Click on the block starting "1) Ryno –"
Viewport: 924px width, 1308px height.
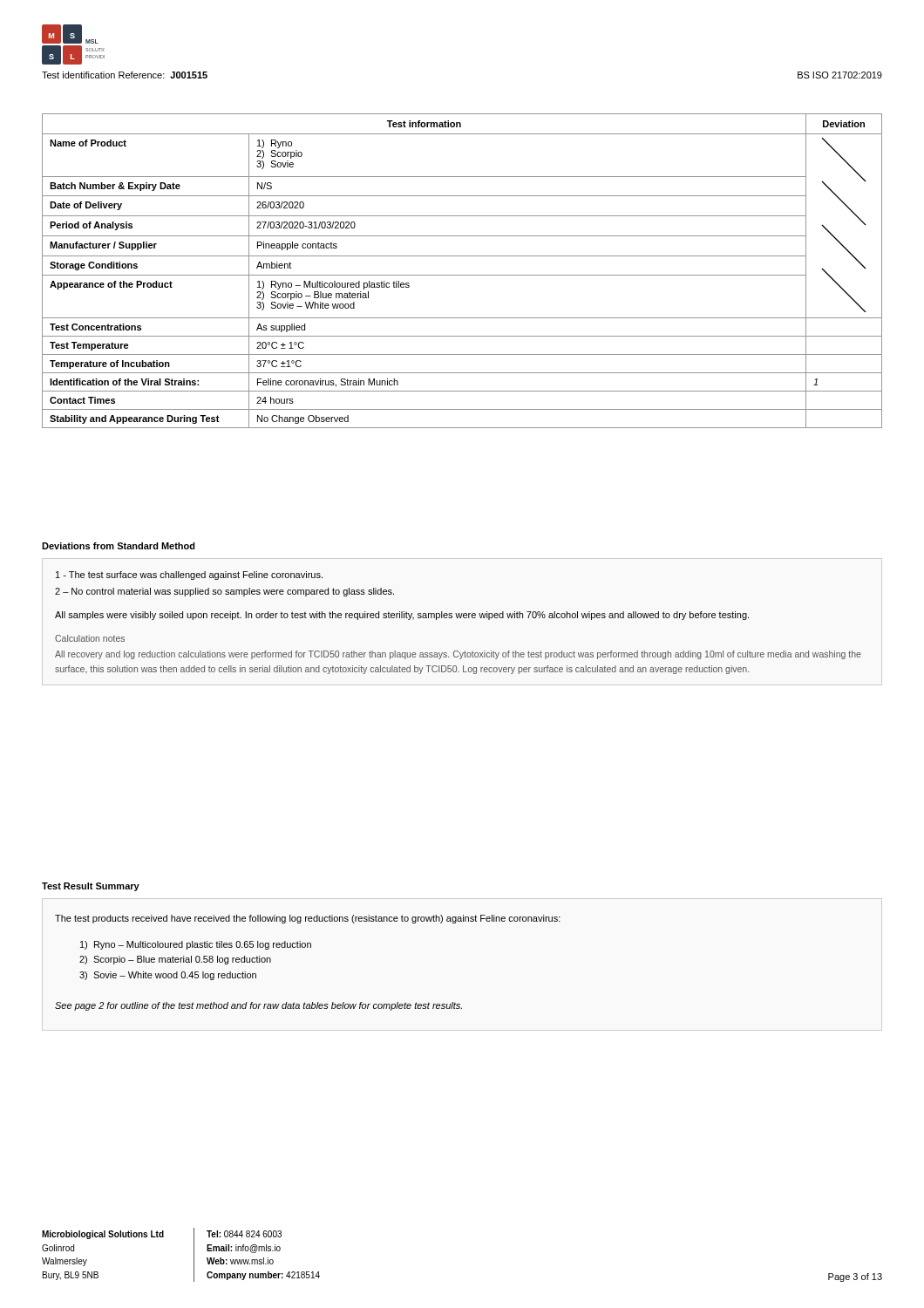click(x=196, y=944)
